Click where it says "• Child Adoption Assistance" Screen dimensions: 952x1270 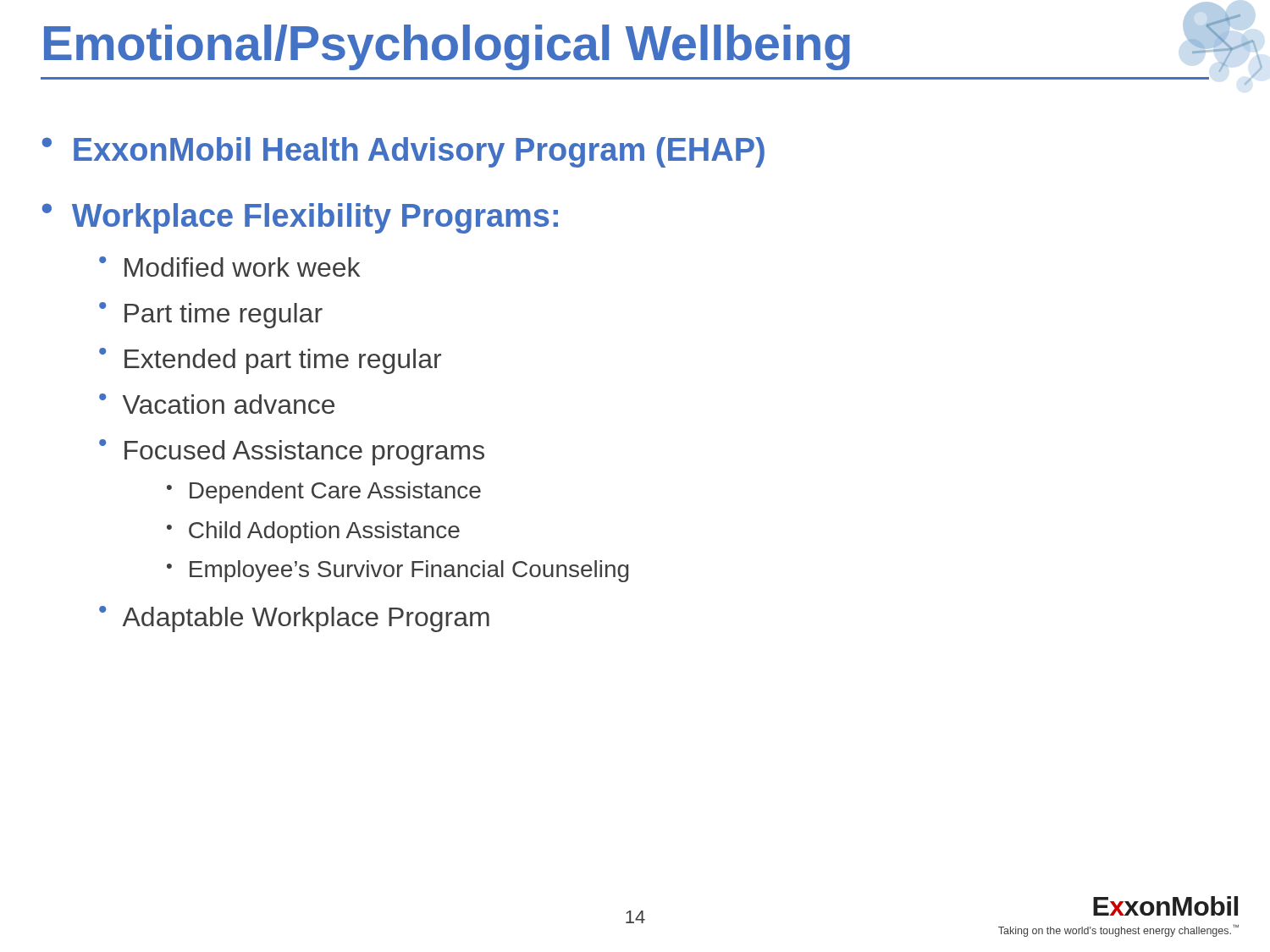pos(313,530)
